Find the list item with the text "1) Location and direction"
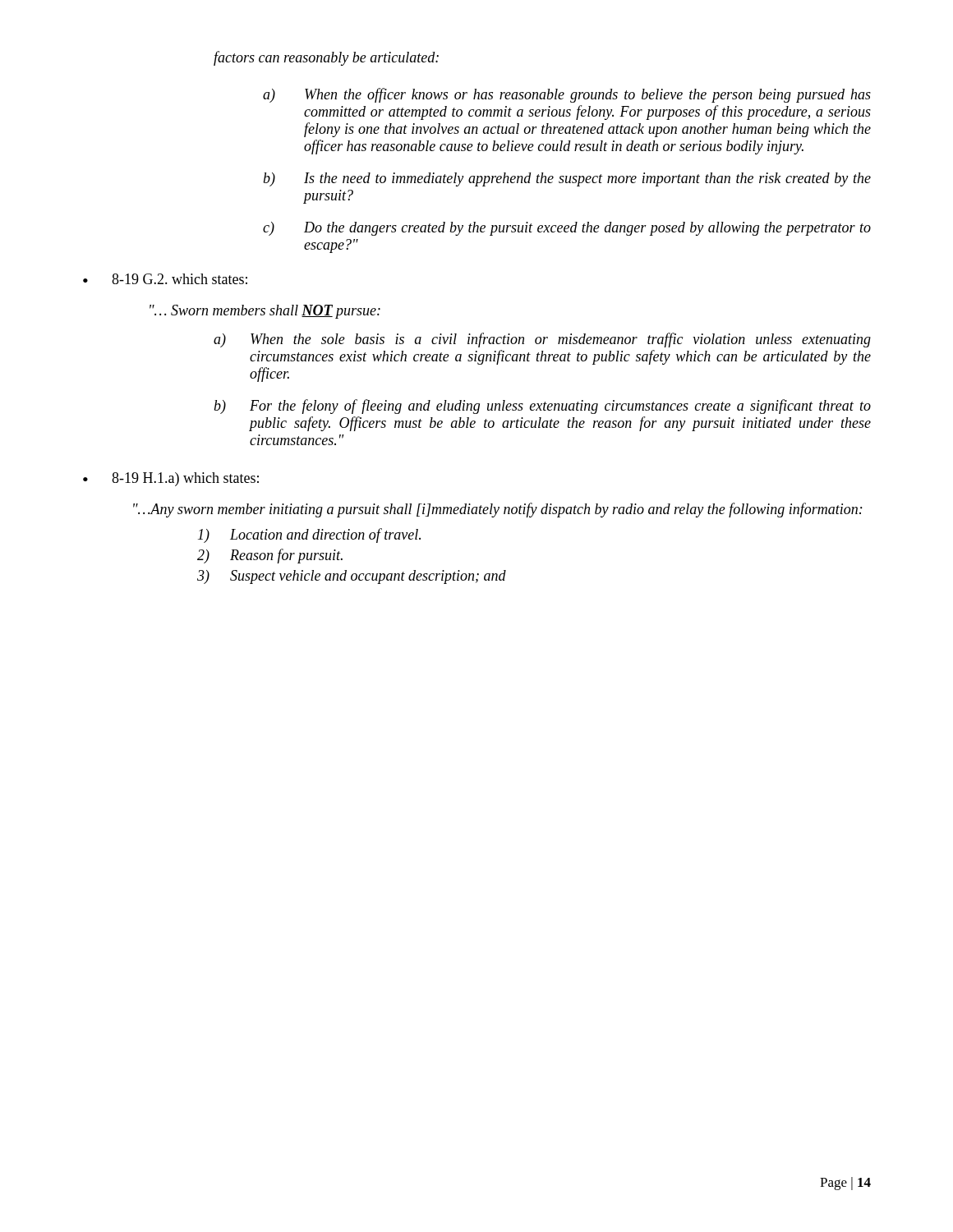The width and height of the screenshot is (953, 1232). coord(310,535)
